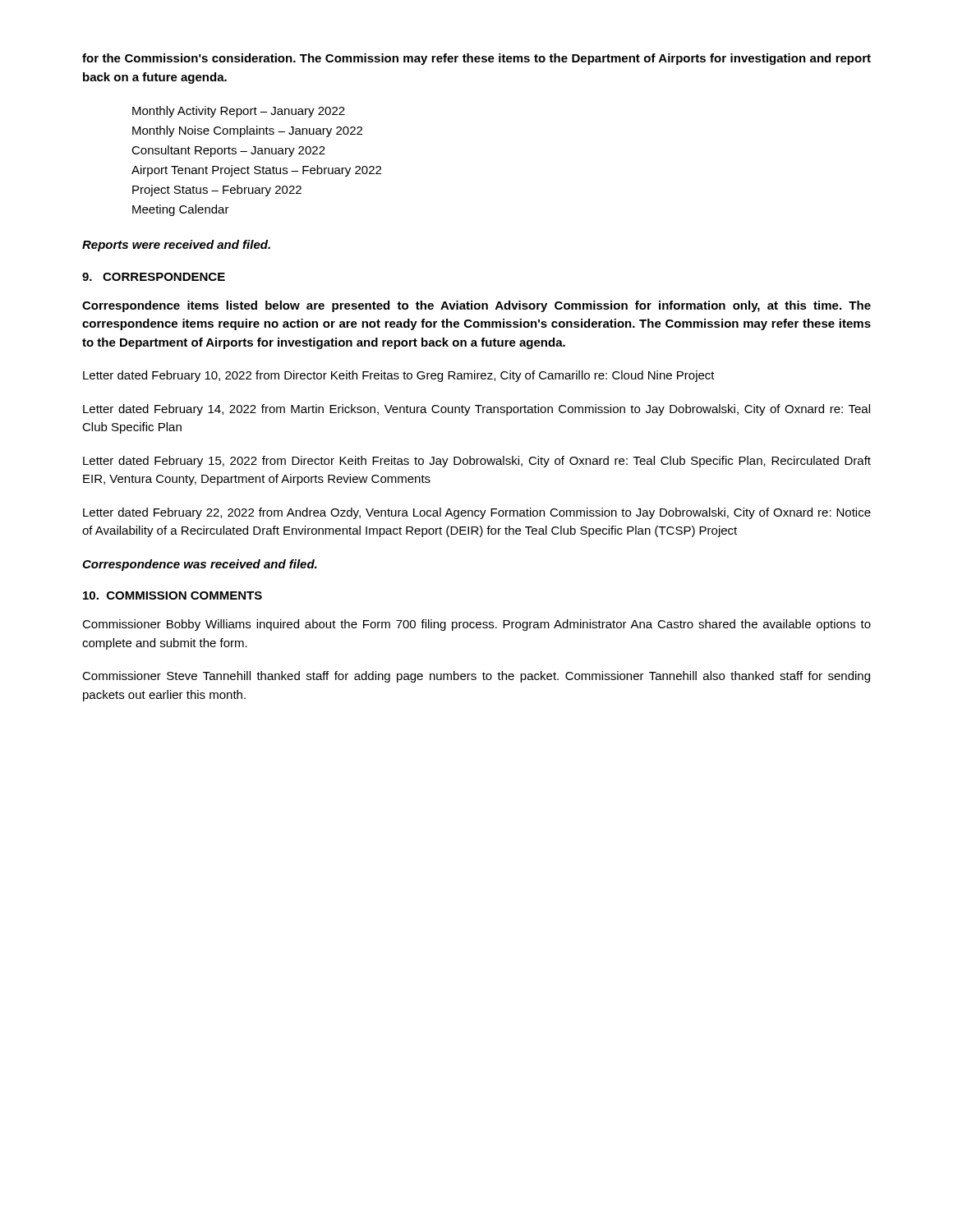Navigate to the text block starting "Letter dated February 10, 2022 from Director Keith"
The image size is (953, 1232).
click(476, 376)
